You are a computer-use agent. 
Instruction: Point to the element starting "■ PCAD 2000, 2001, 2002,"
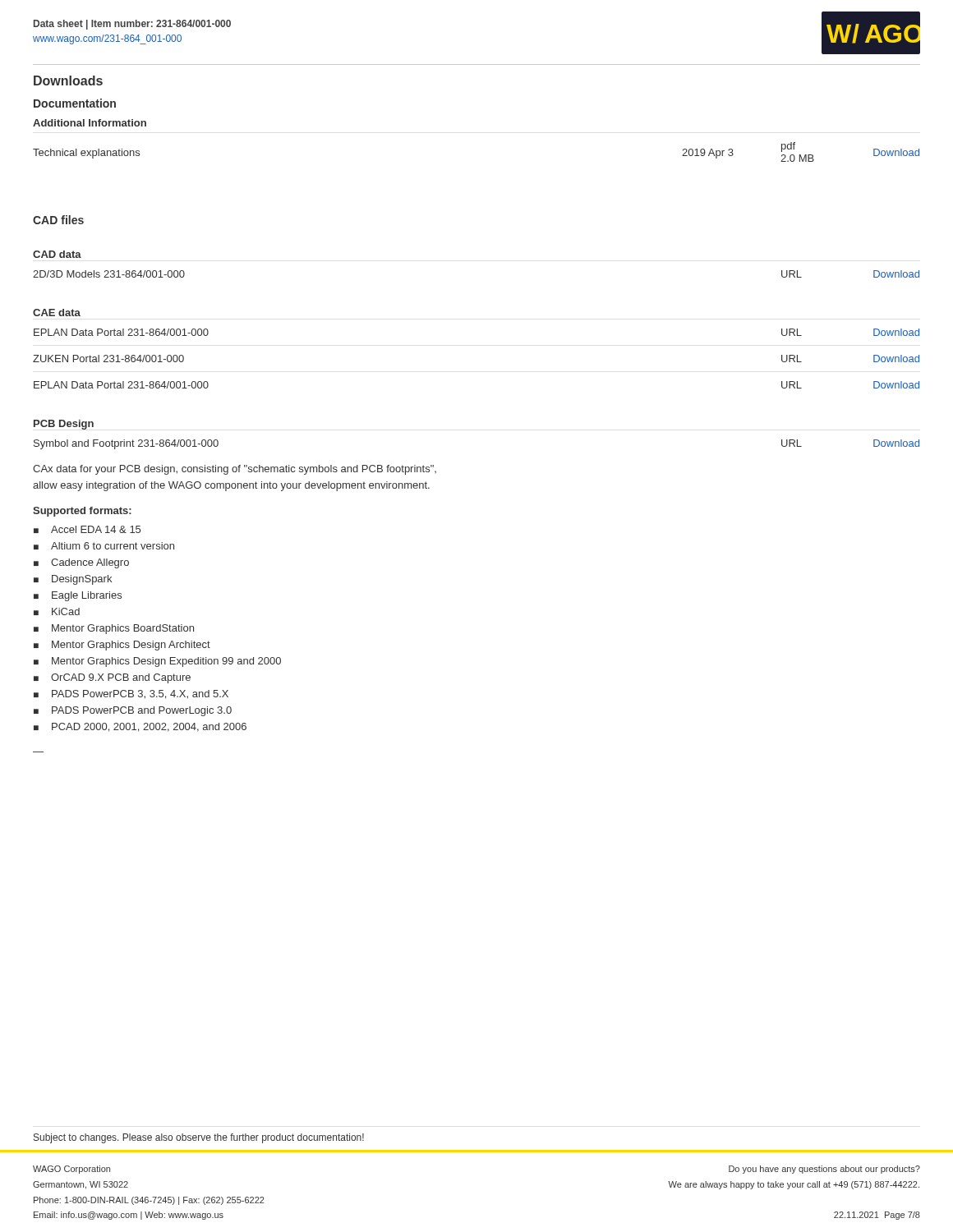(x=140, y=727)
